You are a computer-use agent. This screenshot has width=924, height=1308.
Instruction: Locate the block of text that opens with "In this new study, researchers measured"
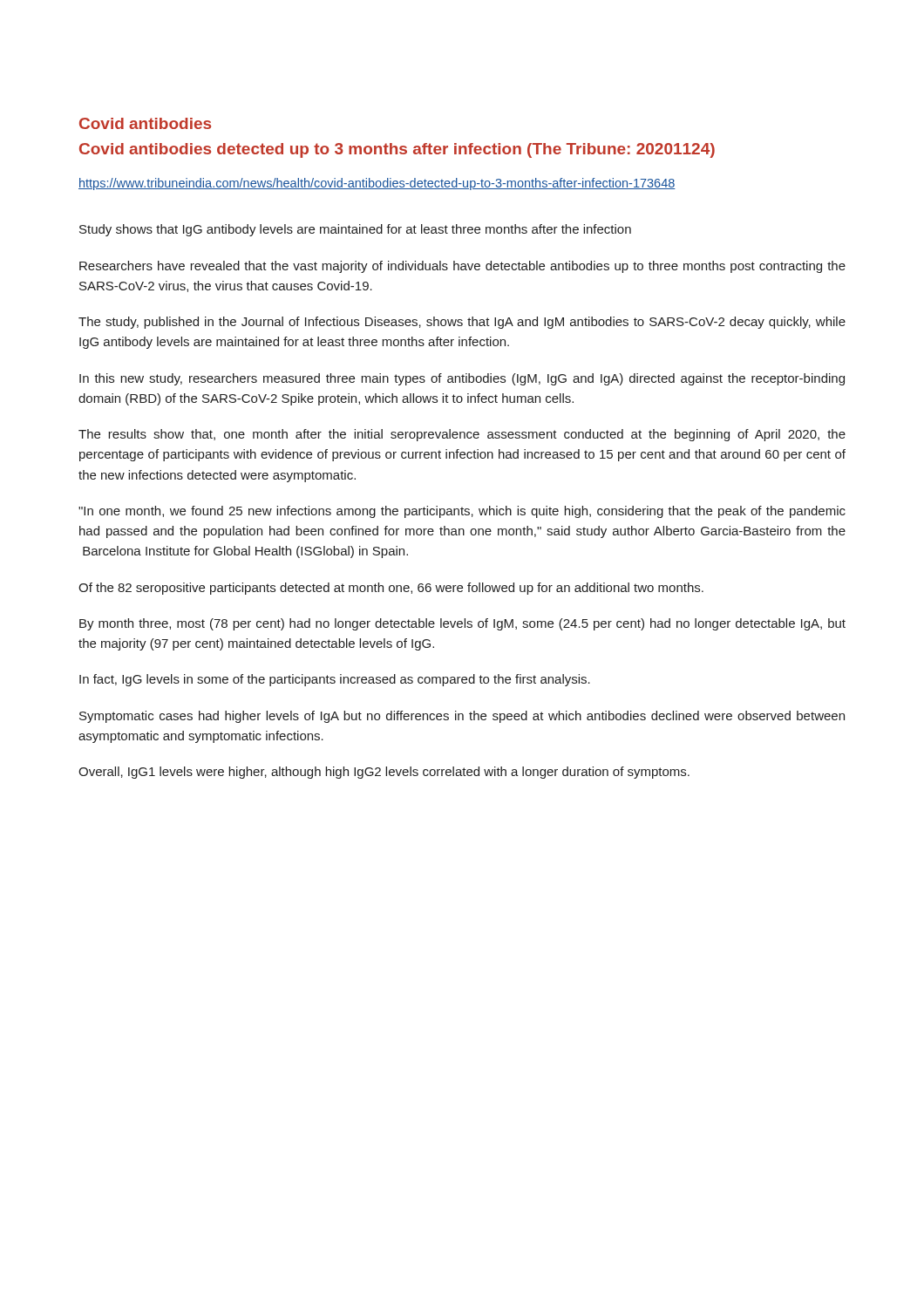(462, 388)
